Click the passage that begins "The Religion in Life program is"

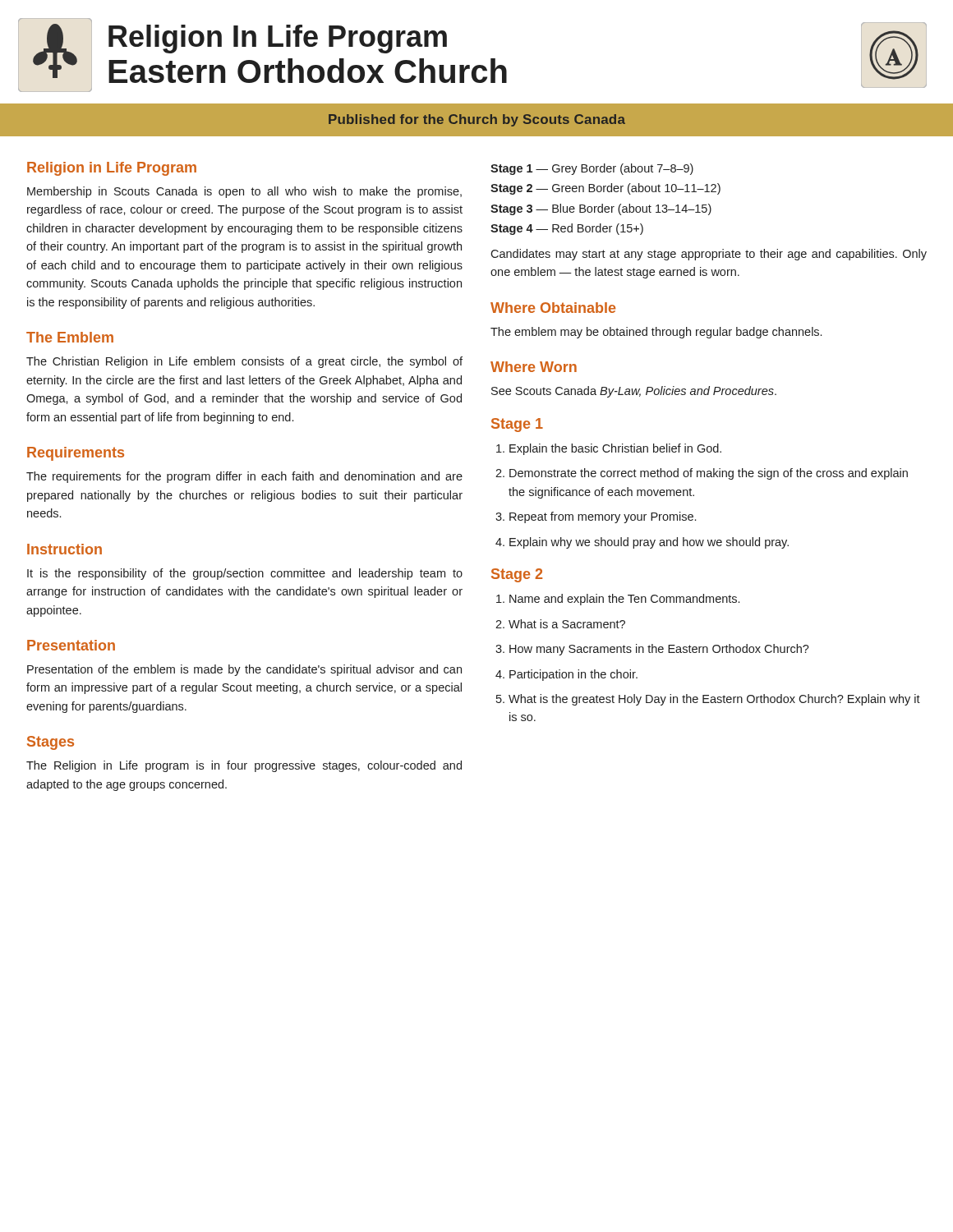244,775
